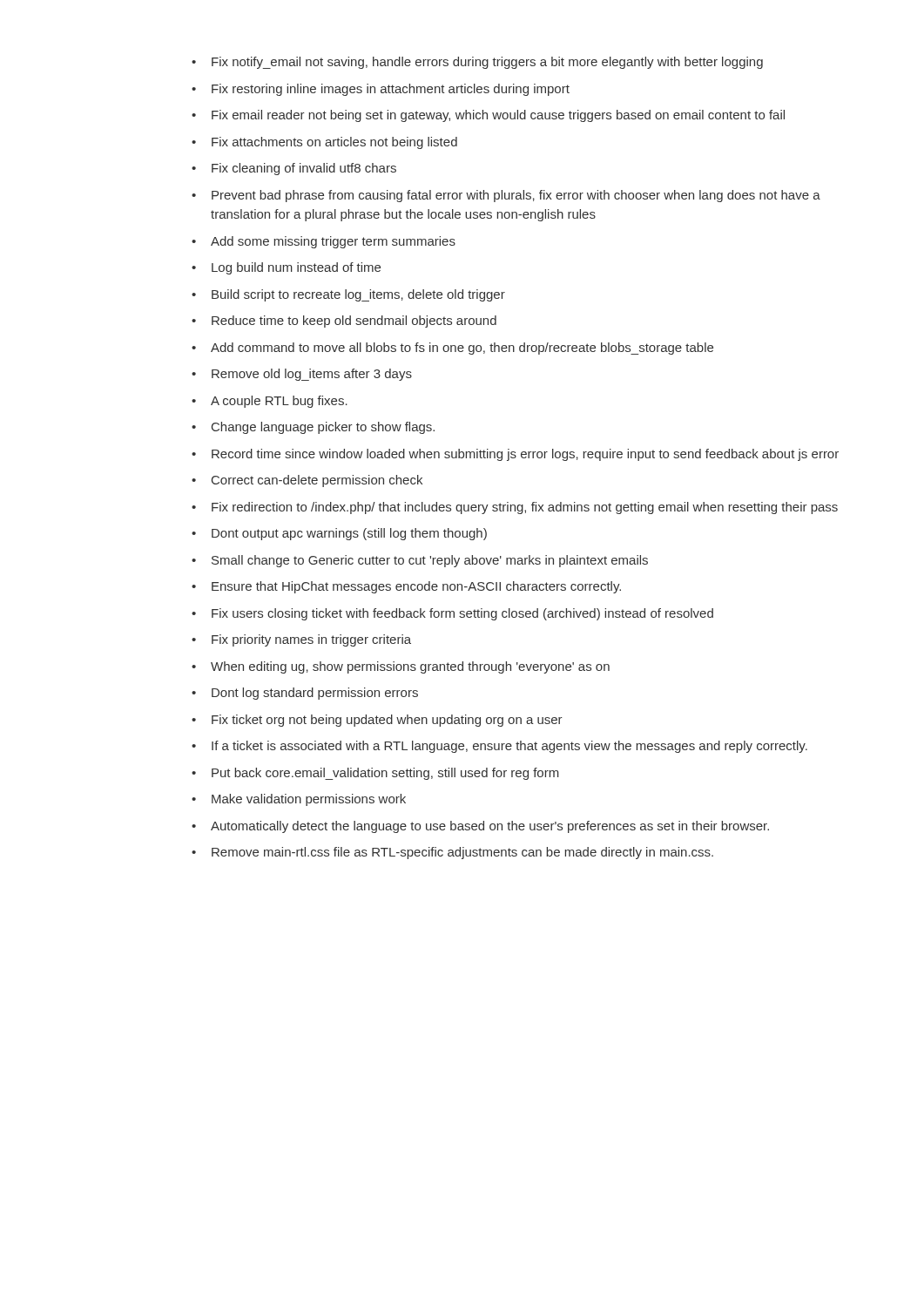Point to "• Make validation permissions work"

[x=299, y=799]
